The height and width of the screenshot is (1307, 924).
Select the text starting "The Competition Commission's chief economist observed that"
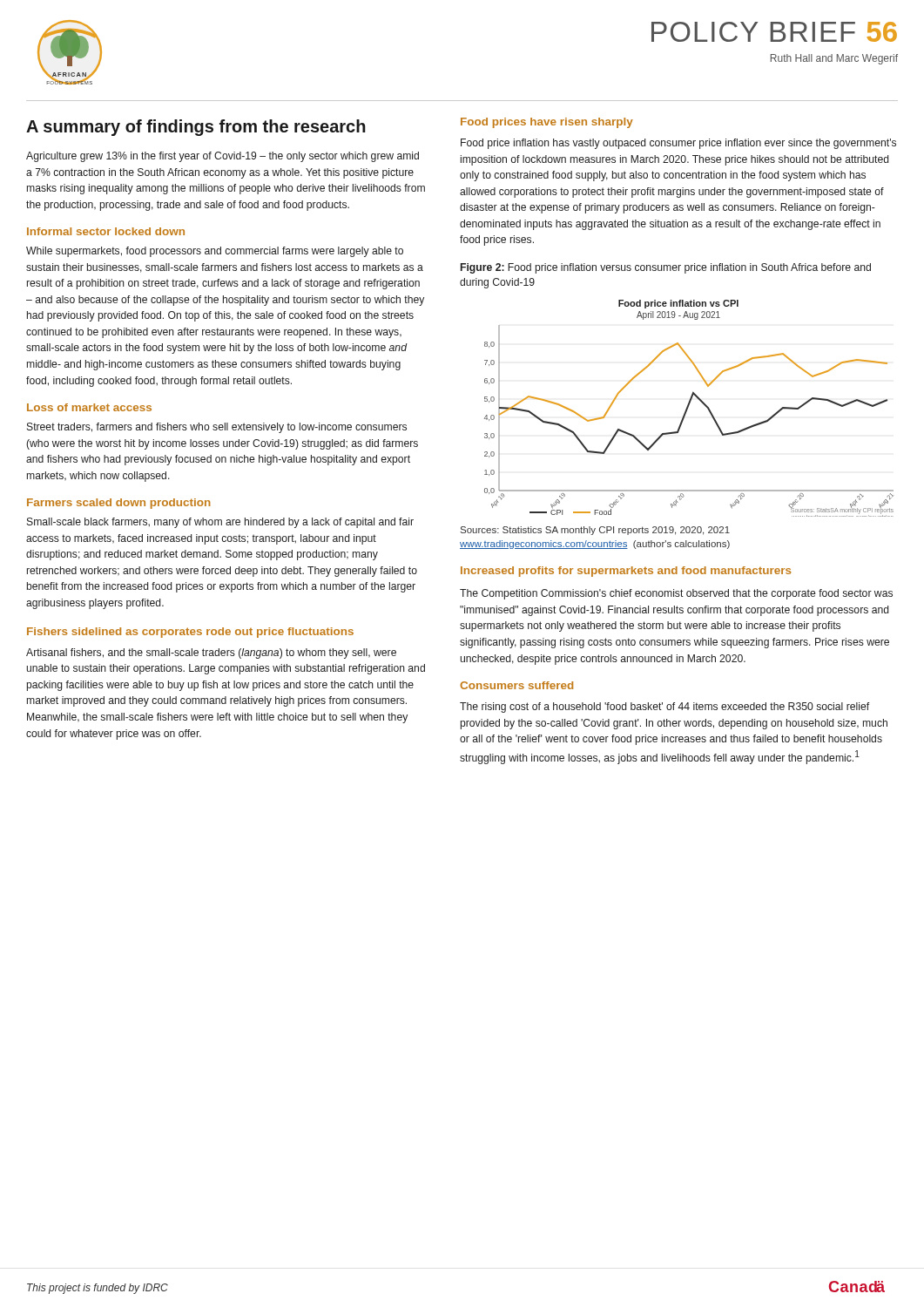coord(676,626)
